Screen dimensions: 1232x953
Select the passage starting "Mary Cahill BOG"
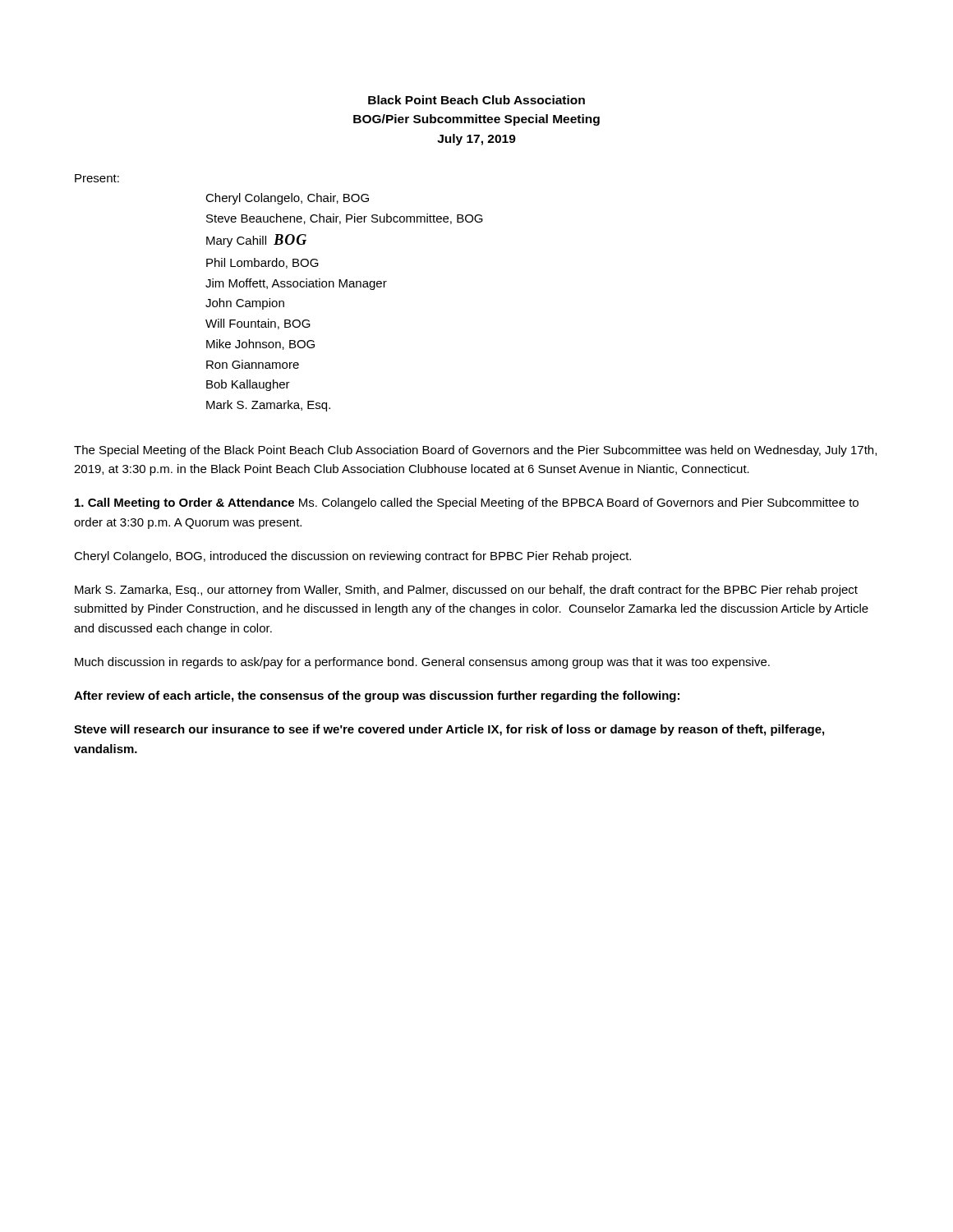pyautogui.click(x=256, y=241)
